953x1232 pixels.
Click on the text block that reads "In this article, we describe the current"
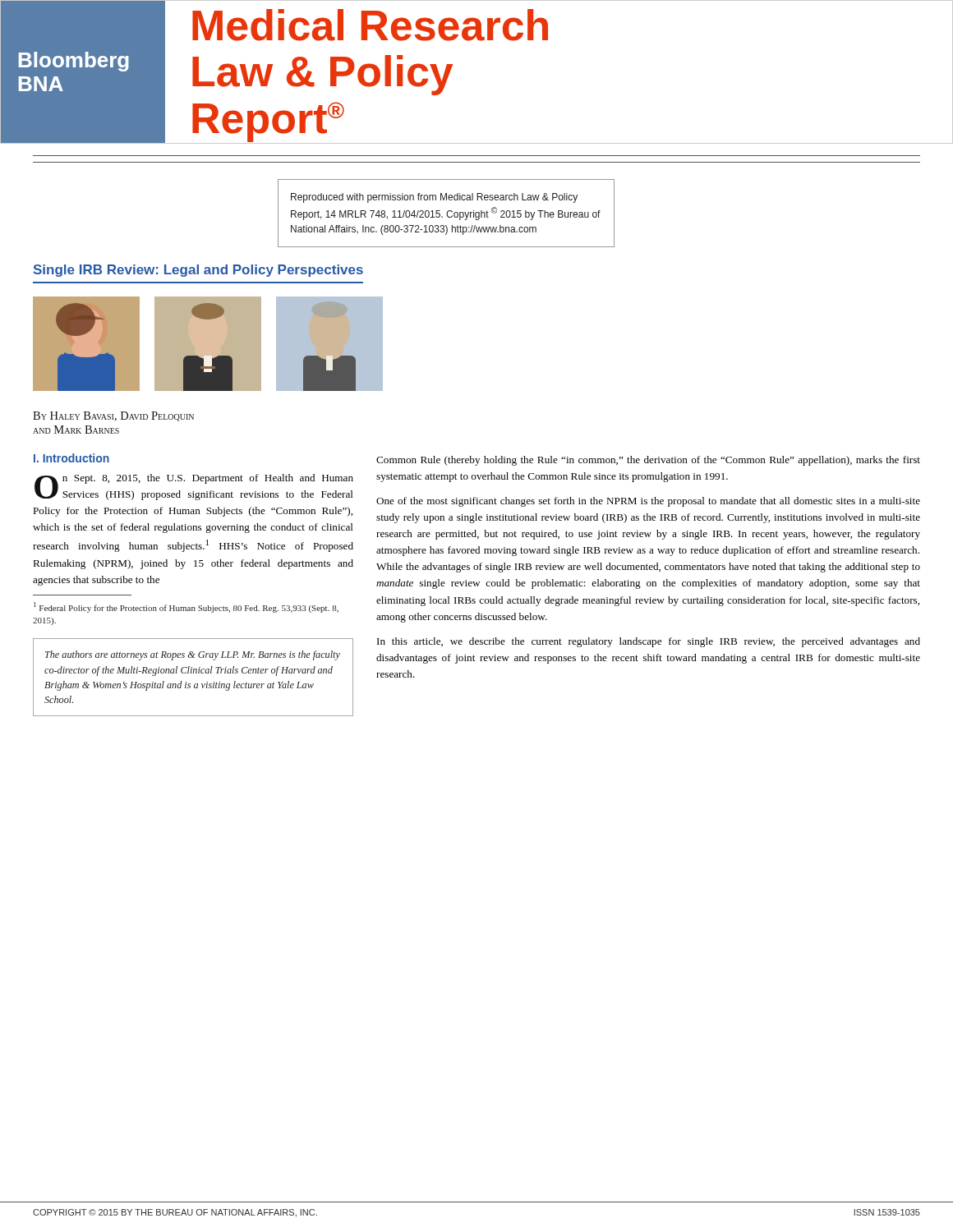(648, 657)
